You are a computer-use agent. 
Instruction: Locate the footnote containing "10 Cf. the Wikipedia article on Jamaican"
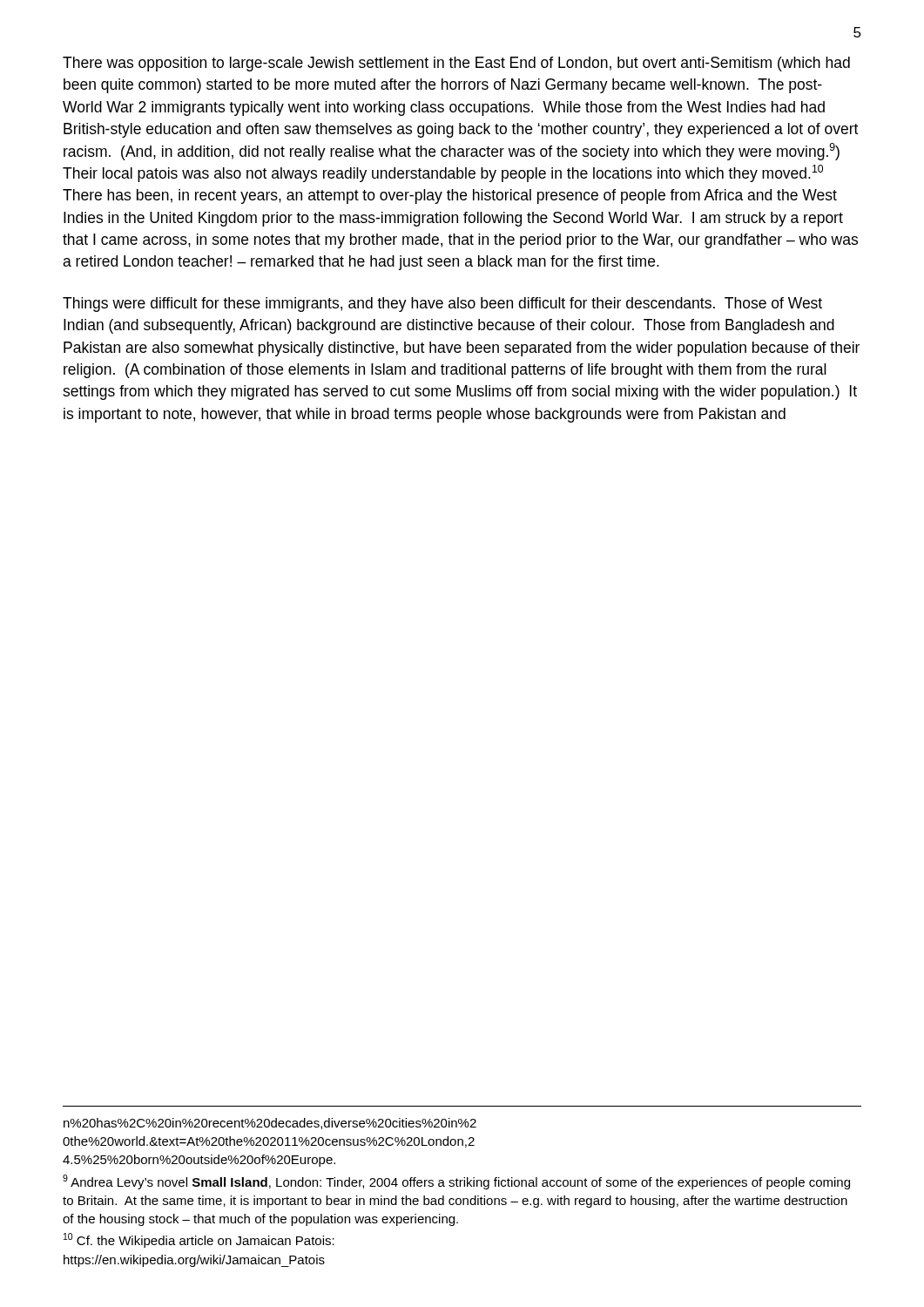coord(199,1249)
